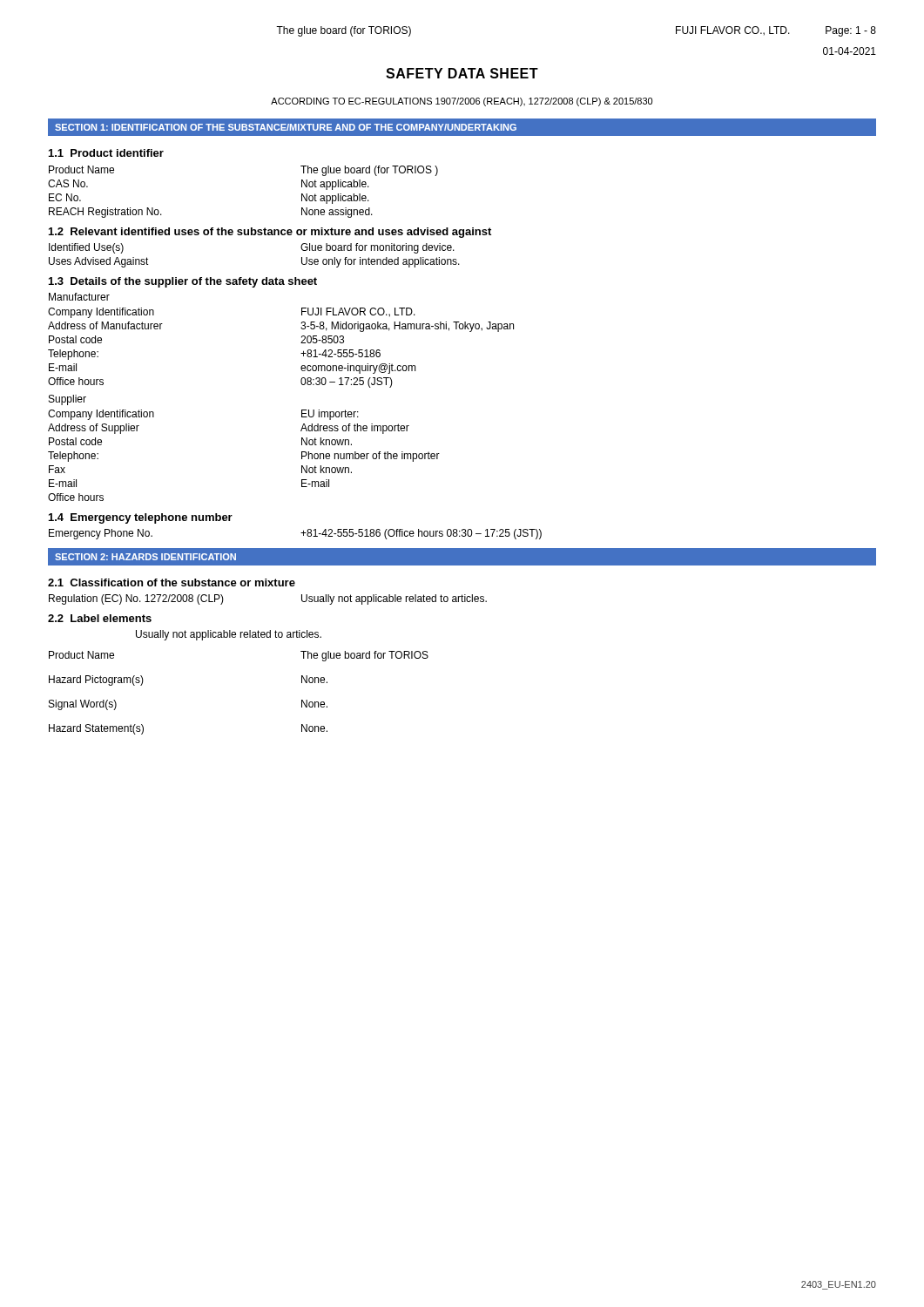Locate the text "Signal Word(s) None."
The image size is (924, 1307).
[x=88, y=704]
